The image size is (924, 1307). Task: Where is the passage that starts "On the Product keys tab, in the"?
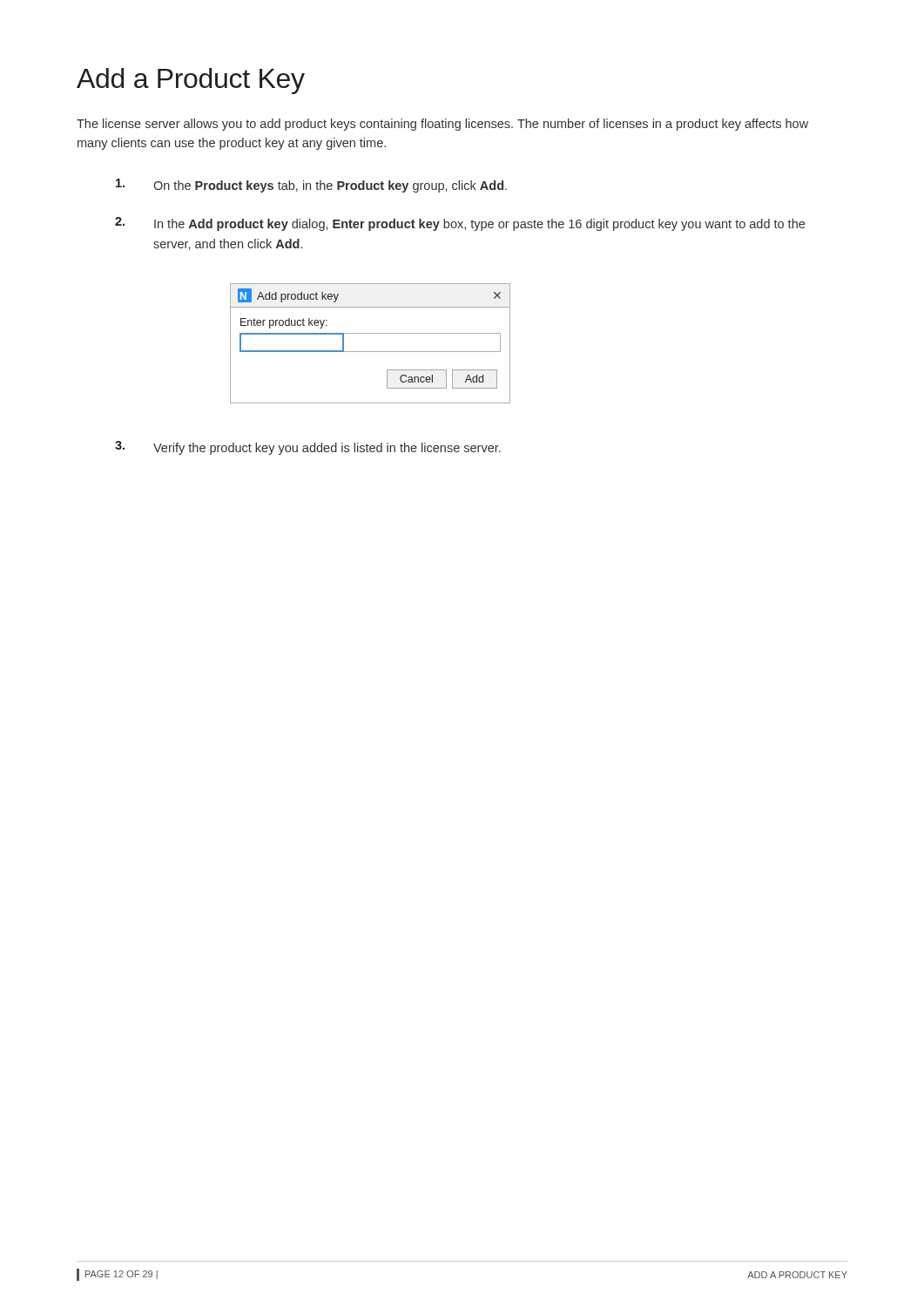tap(292, 186)
